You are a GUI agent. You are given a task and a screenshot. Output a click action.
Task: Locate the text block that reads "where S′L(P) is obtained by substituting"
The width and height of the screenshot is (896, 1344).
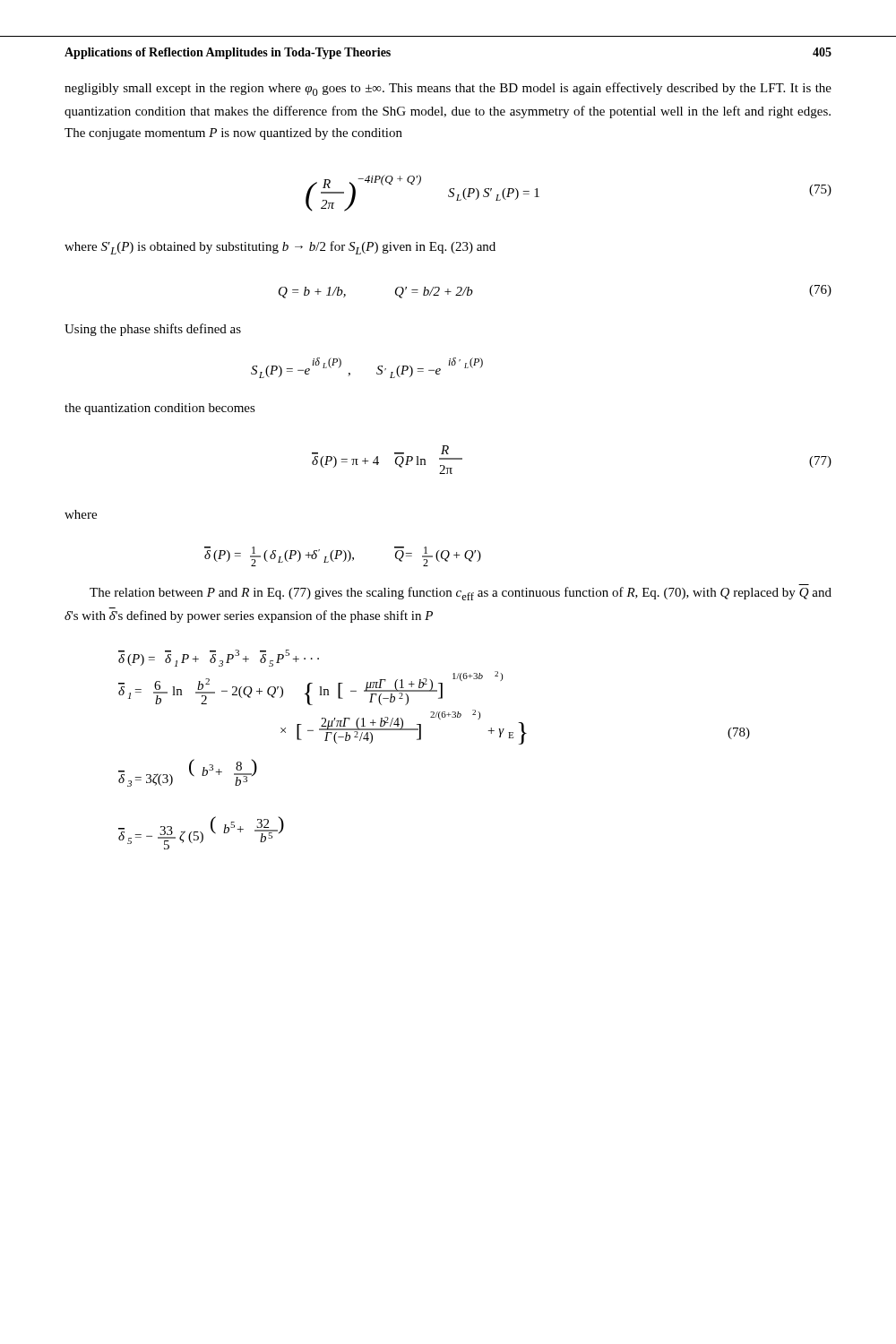280,248
